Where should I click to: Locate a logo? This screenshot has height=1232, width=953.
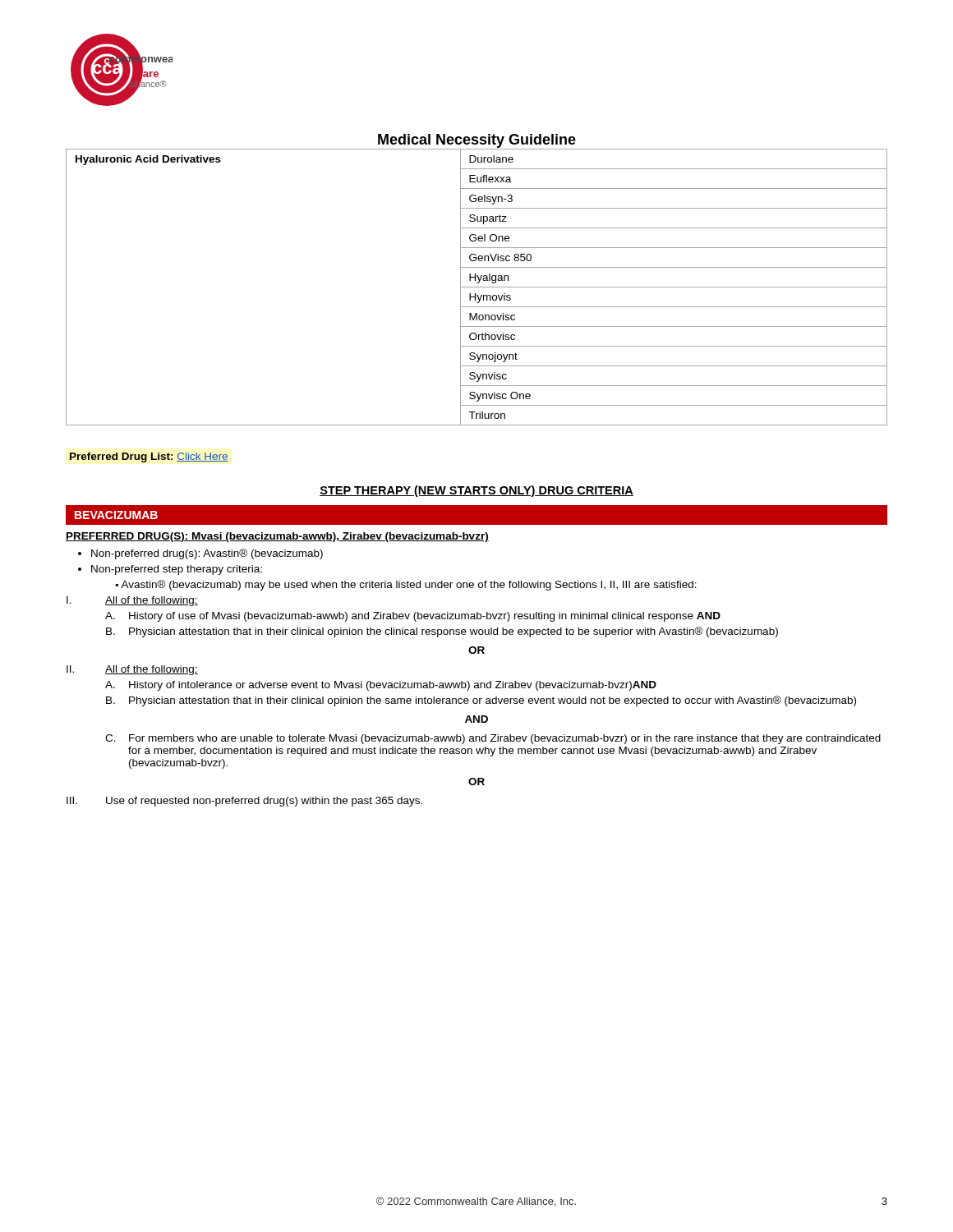(x=476, y=70)
